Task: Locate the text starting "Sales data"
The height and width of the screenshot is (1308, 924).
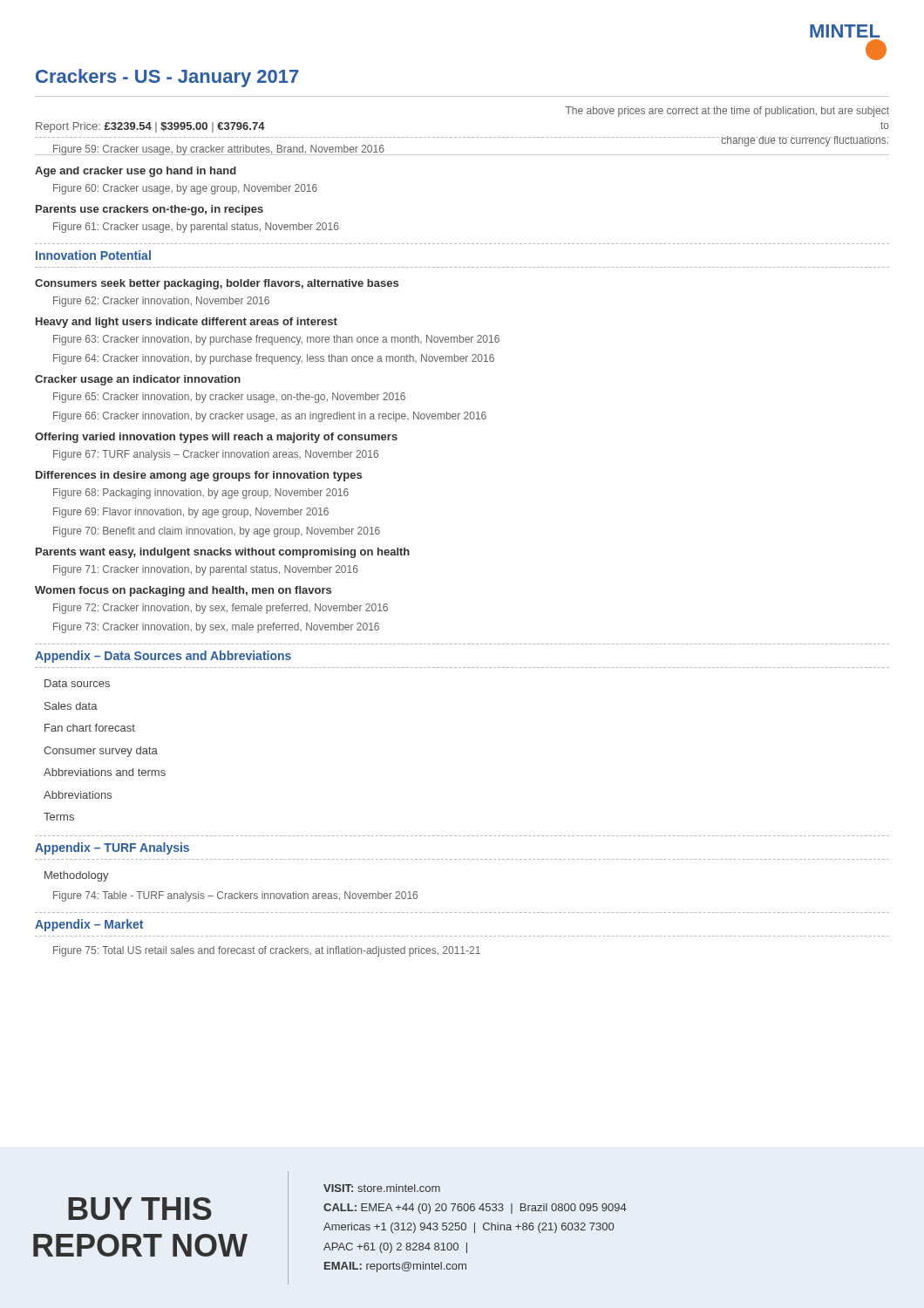Action: (70, 705)
